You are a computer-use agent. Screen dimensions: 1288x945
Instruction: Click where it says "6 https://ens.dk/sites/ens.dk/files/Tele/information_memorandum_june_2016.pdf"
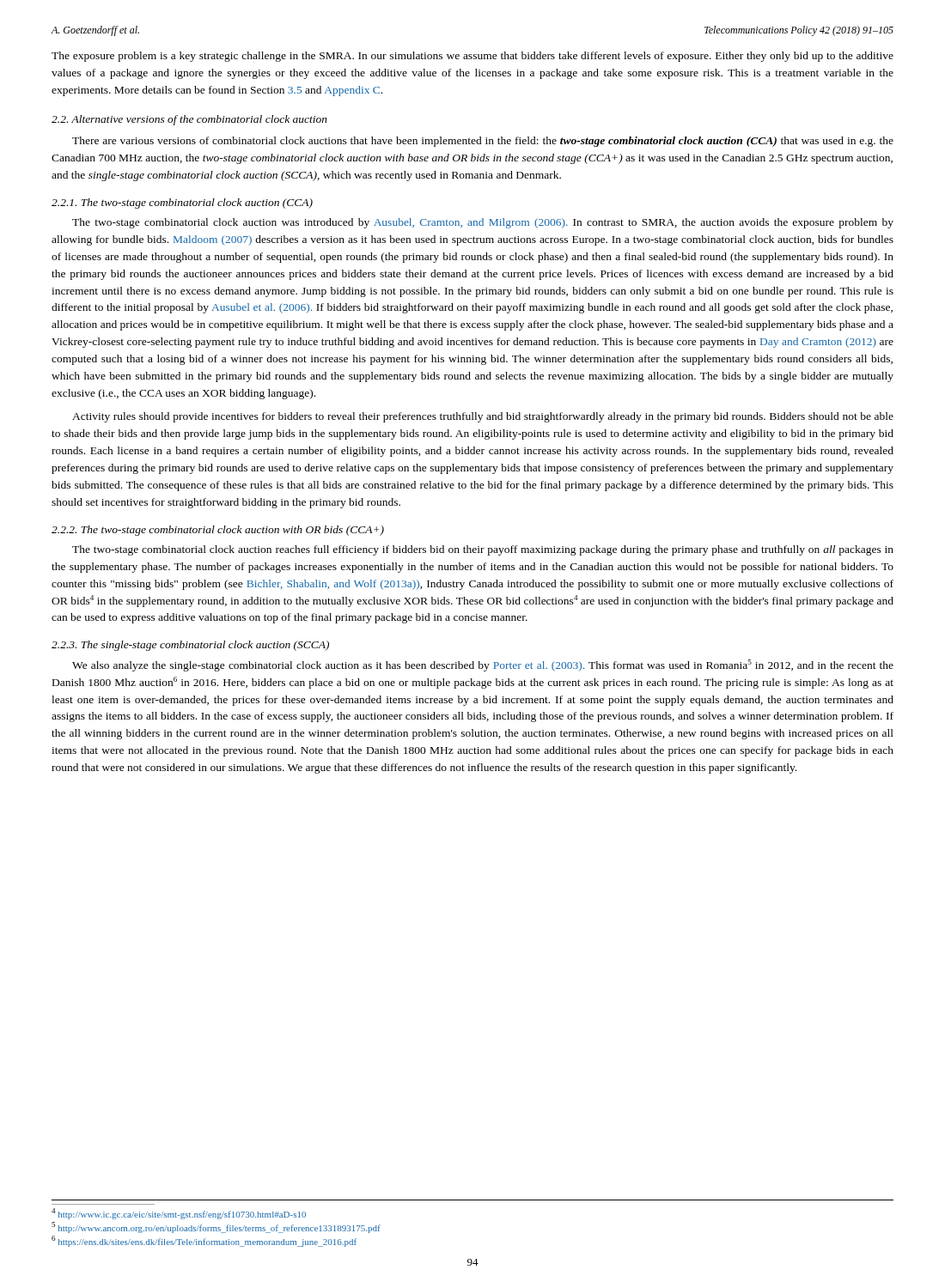[204, 1241]
